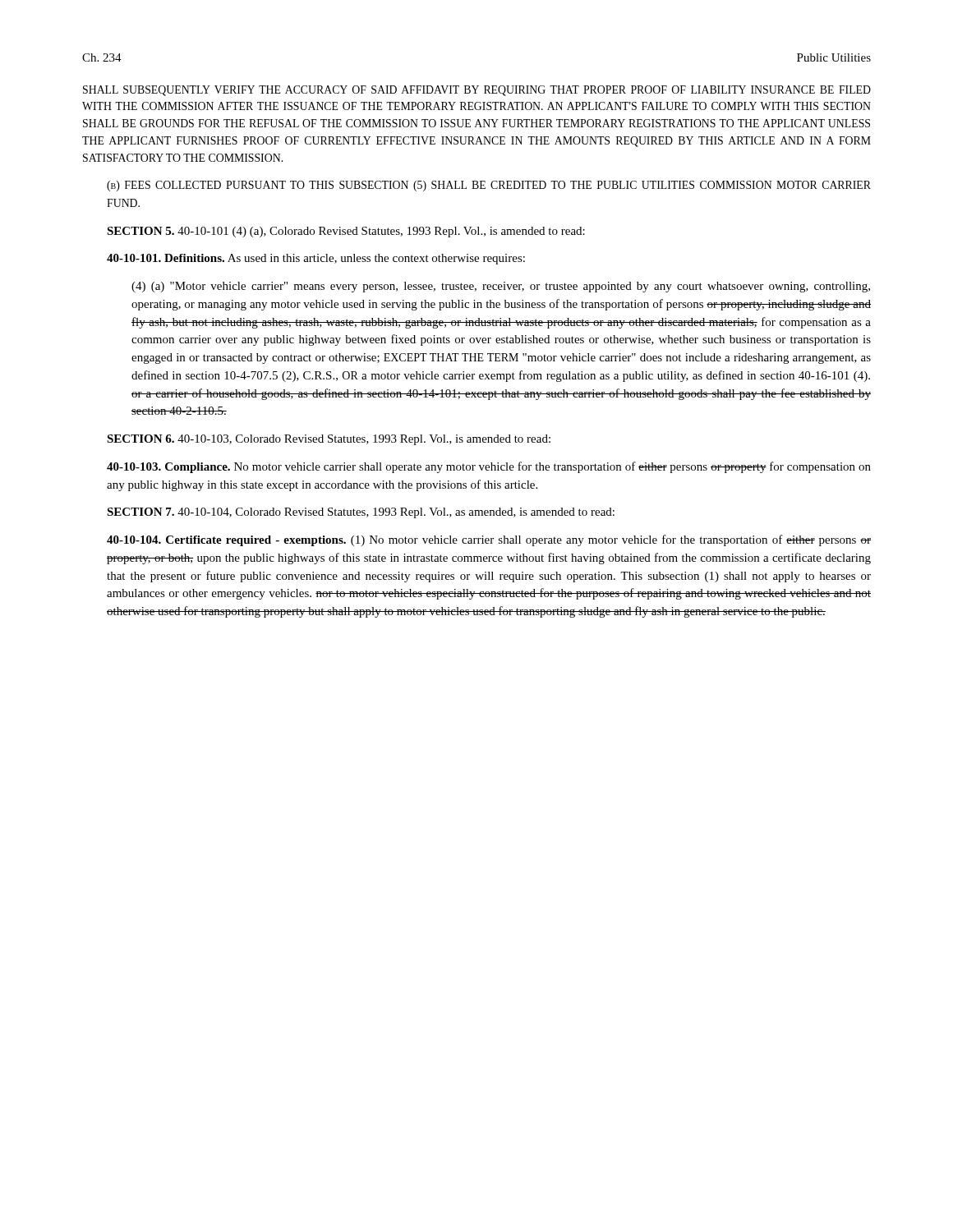Click on the text block with the text "40-10-101. Definitions. As used in this article, unless"
Viewport: 953px width, 1232px height.
[x=316, y=258]
